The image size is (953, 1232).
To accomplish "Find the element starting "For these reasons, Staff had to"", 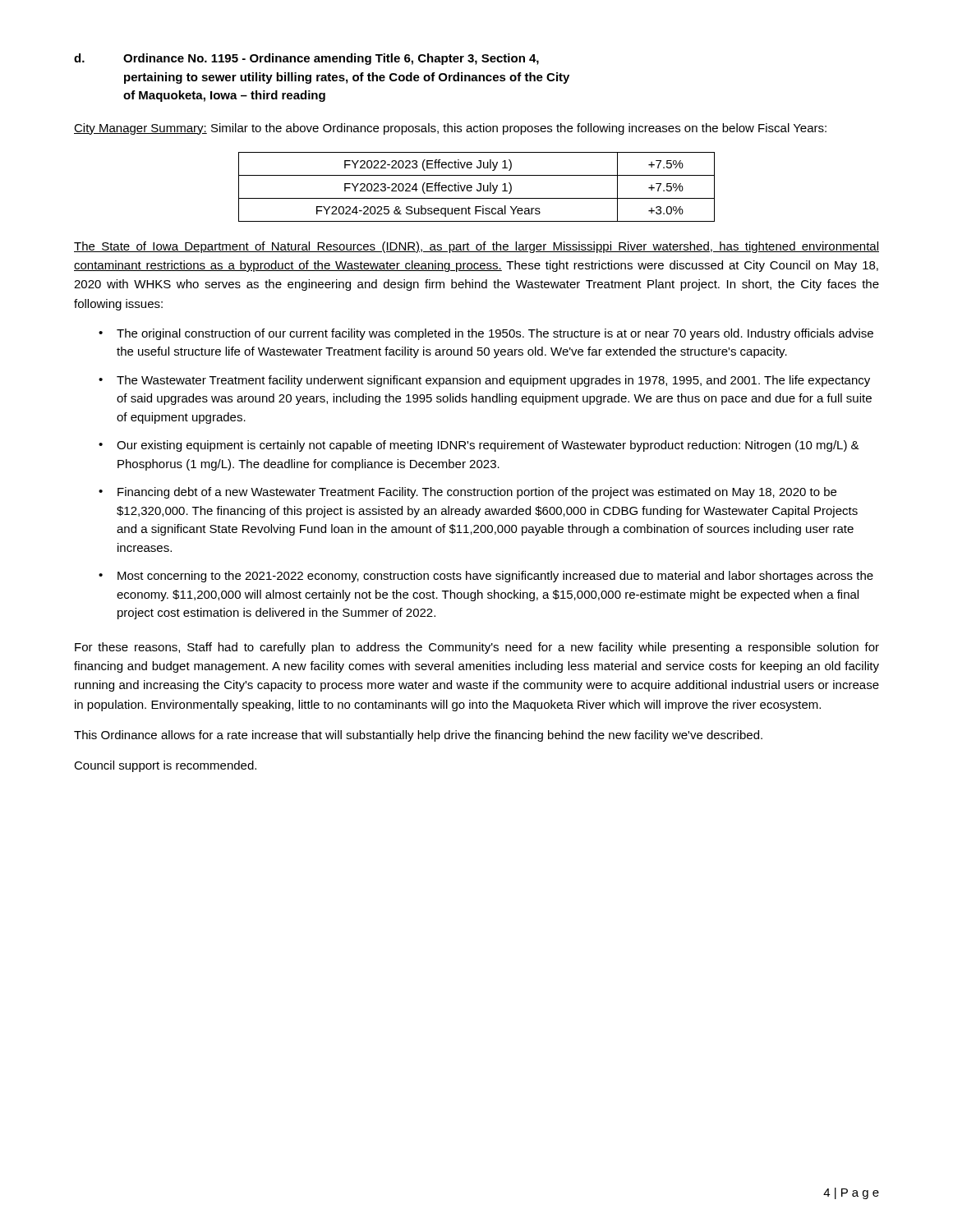I will 476,675.
